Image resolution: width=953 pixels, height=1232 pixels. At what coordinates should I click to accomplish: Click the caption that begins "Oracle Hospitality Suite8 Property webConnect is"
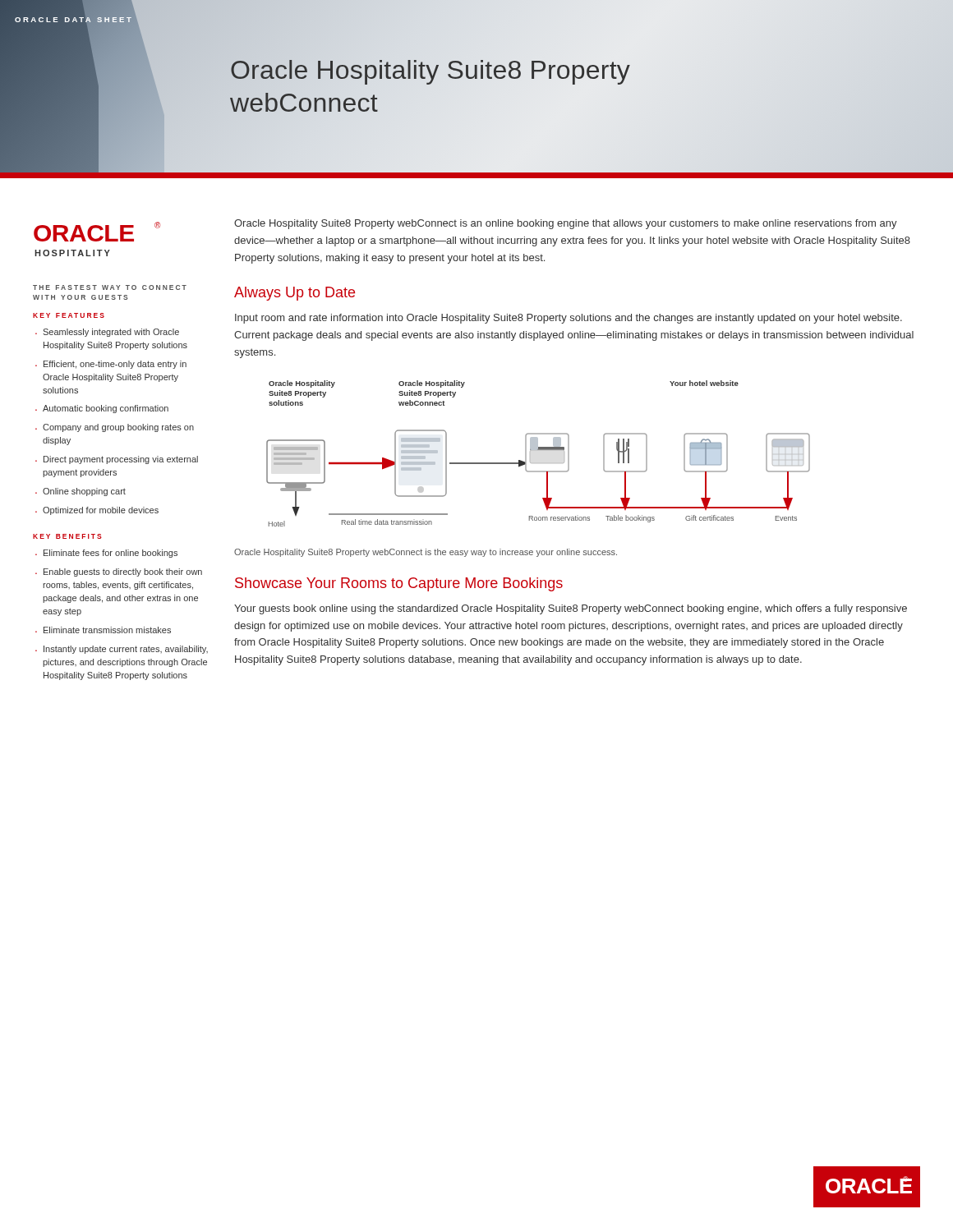[x=426, y=552]
